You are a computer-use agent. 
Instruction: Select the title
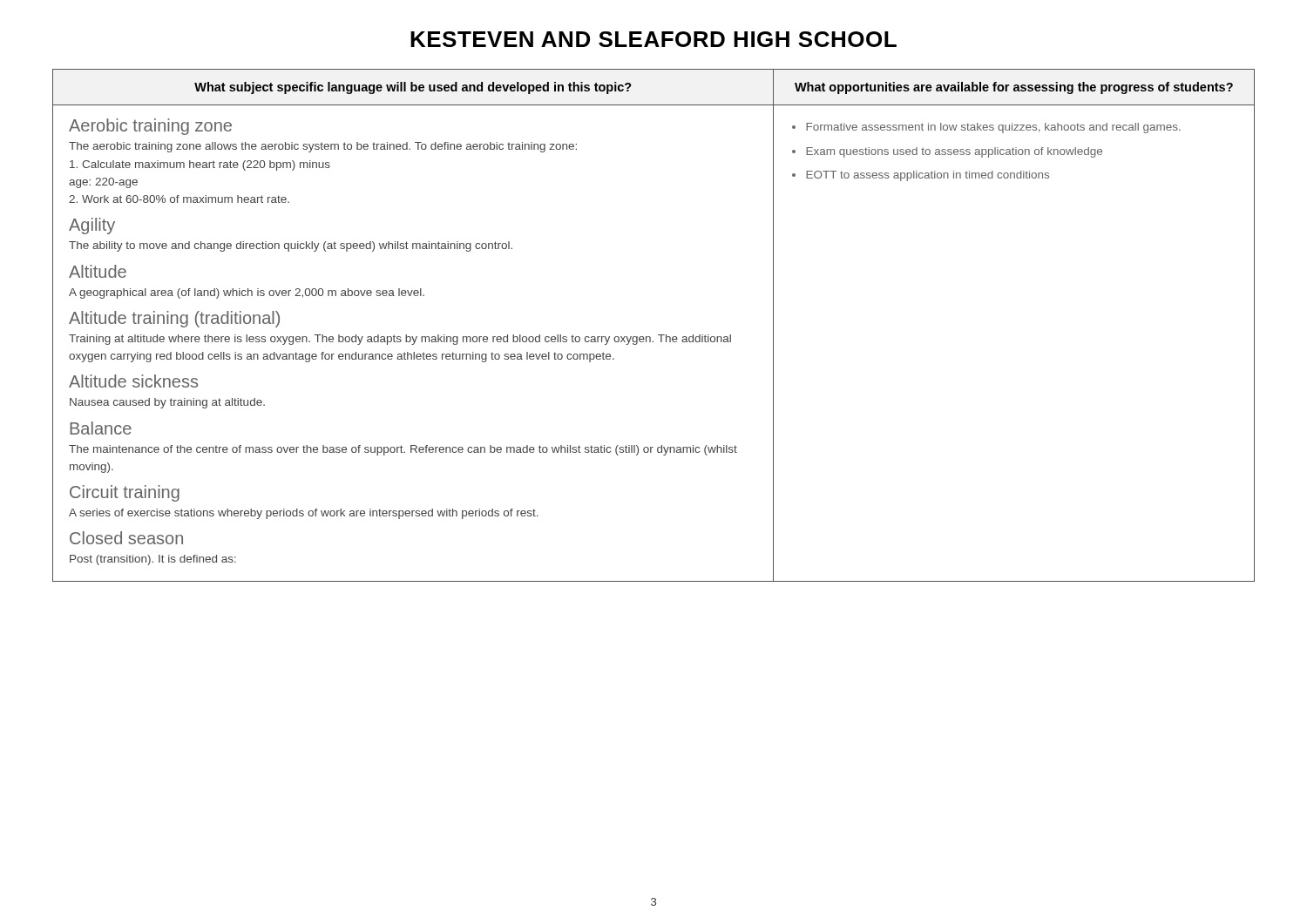coord(654,39)
